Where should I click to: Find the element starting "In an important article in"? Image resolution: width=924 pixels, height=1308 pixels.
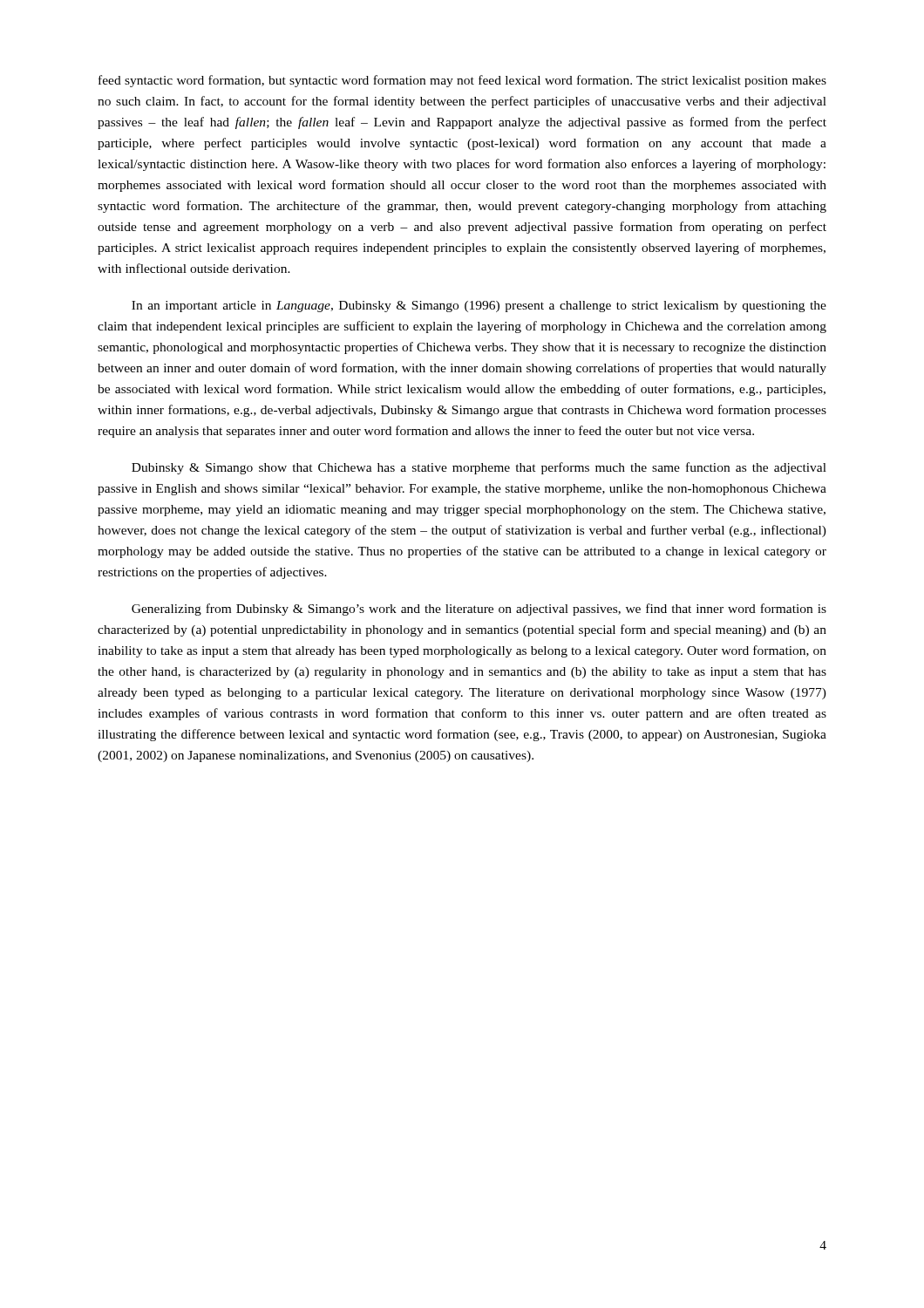(x=462, y=368)
